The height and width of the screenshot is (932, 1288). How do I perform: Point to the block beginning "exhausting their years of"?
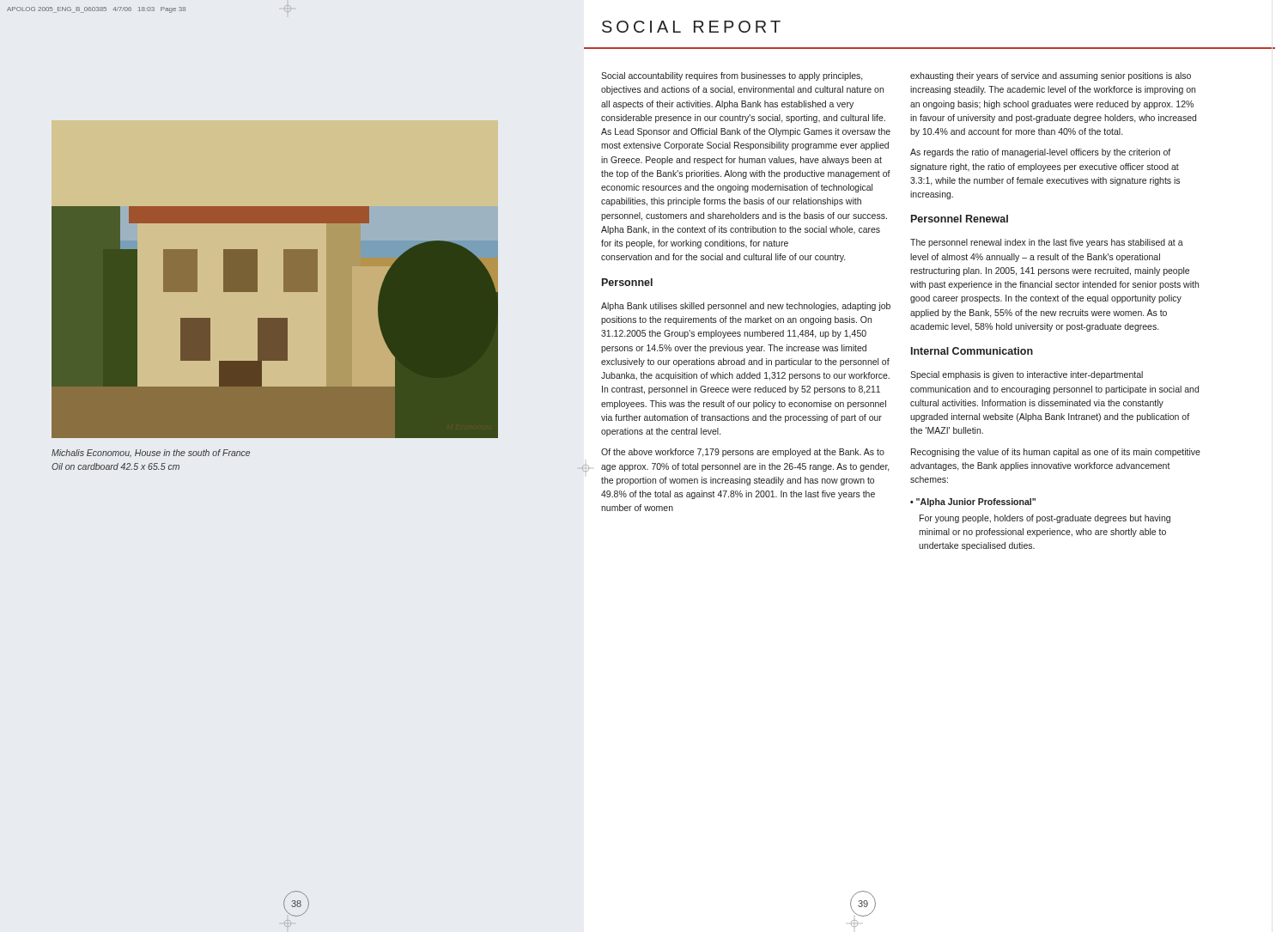[x=1054, y=104]
